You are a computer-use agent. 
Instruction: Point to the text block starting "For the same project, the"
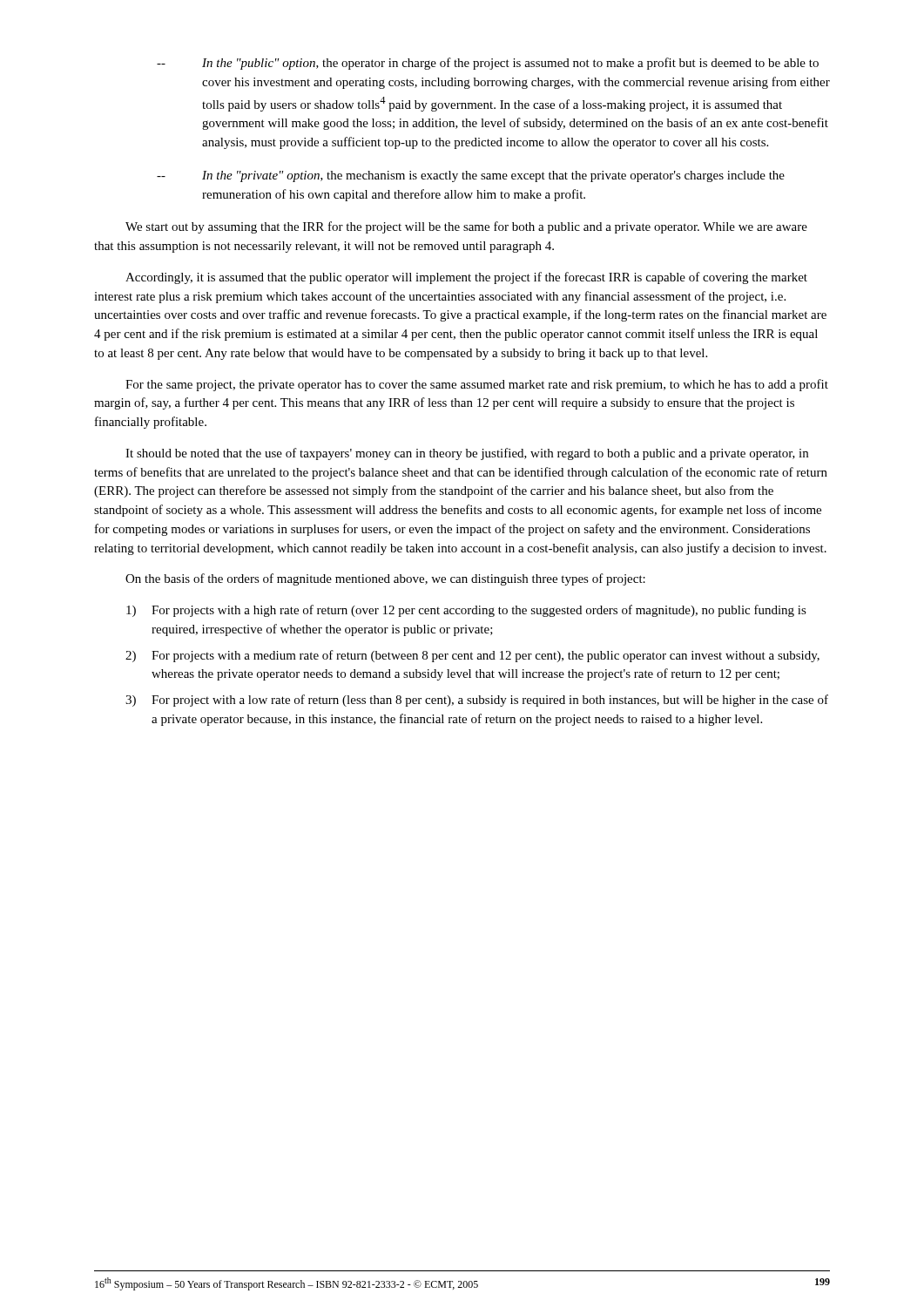(461, 403)
